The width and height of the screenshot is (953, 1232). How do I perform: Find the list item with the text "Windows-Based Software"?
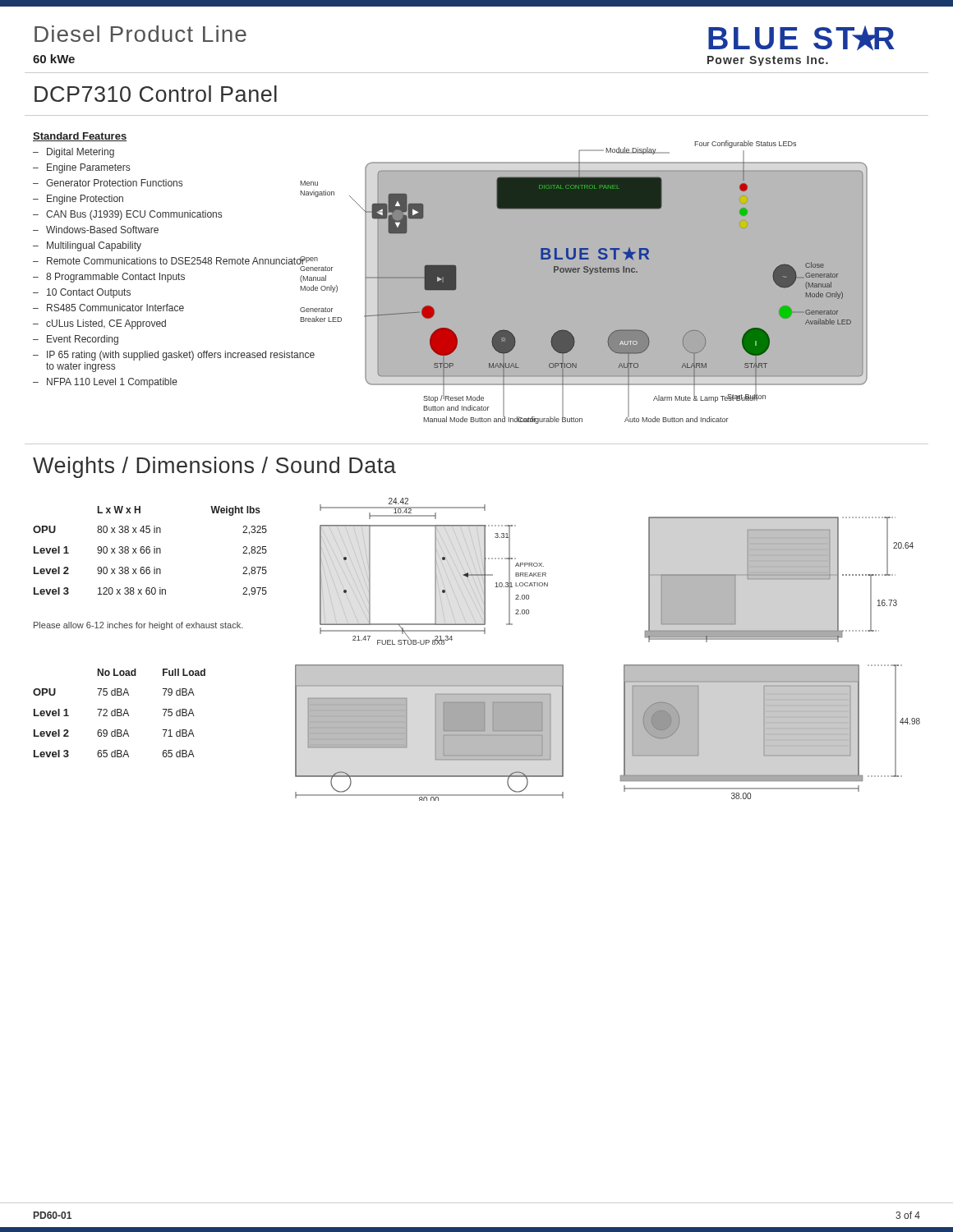pos(102,230)
